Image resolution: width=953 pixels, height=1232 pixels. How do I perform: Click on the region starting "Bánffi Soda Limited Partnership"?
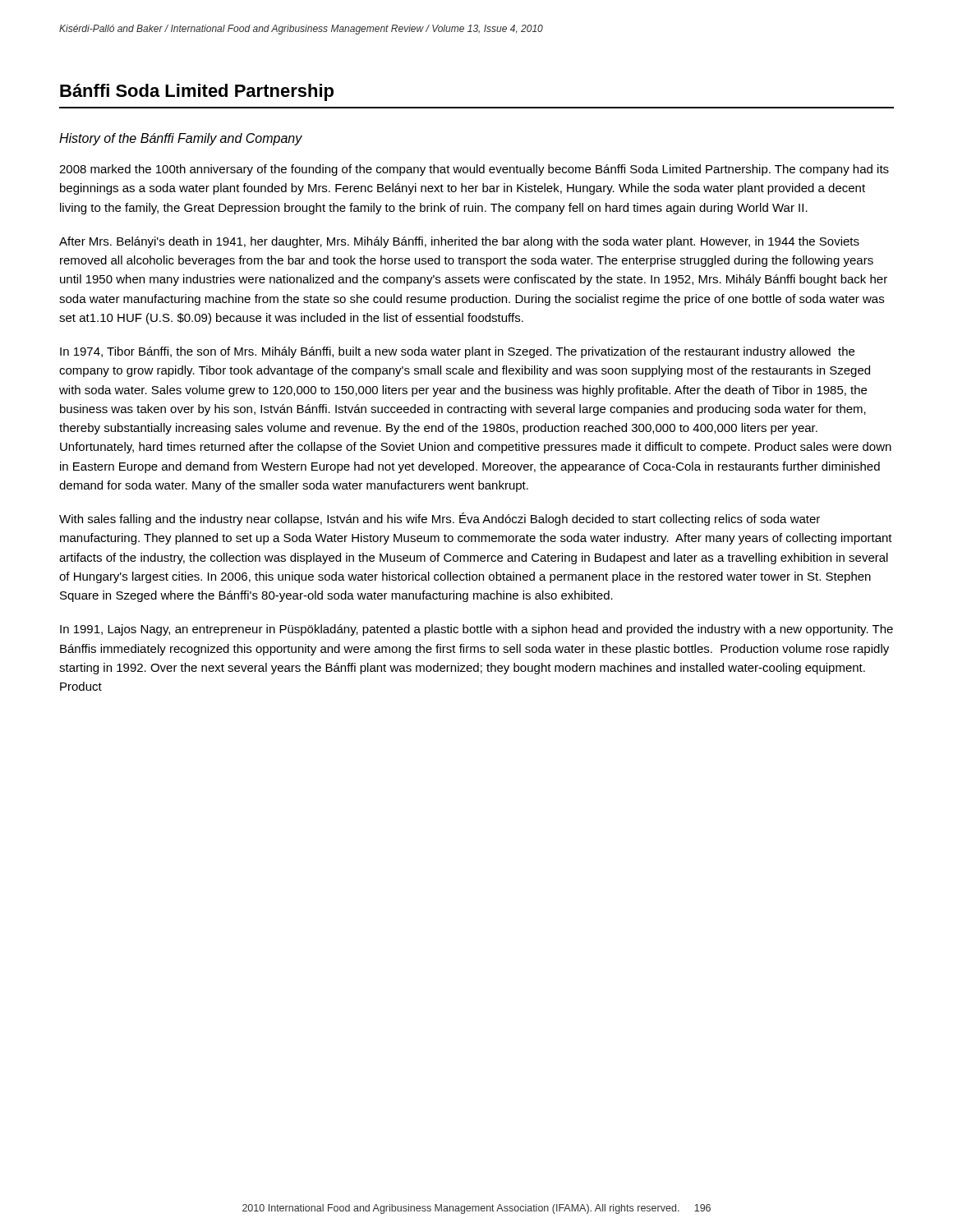click(197, 91)
